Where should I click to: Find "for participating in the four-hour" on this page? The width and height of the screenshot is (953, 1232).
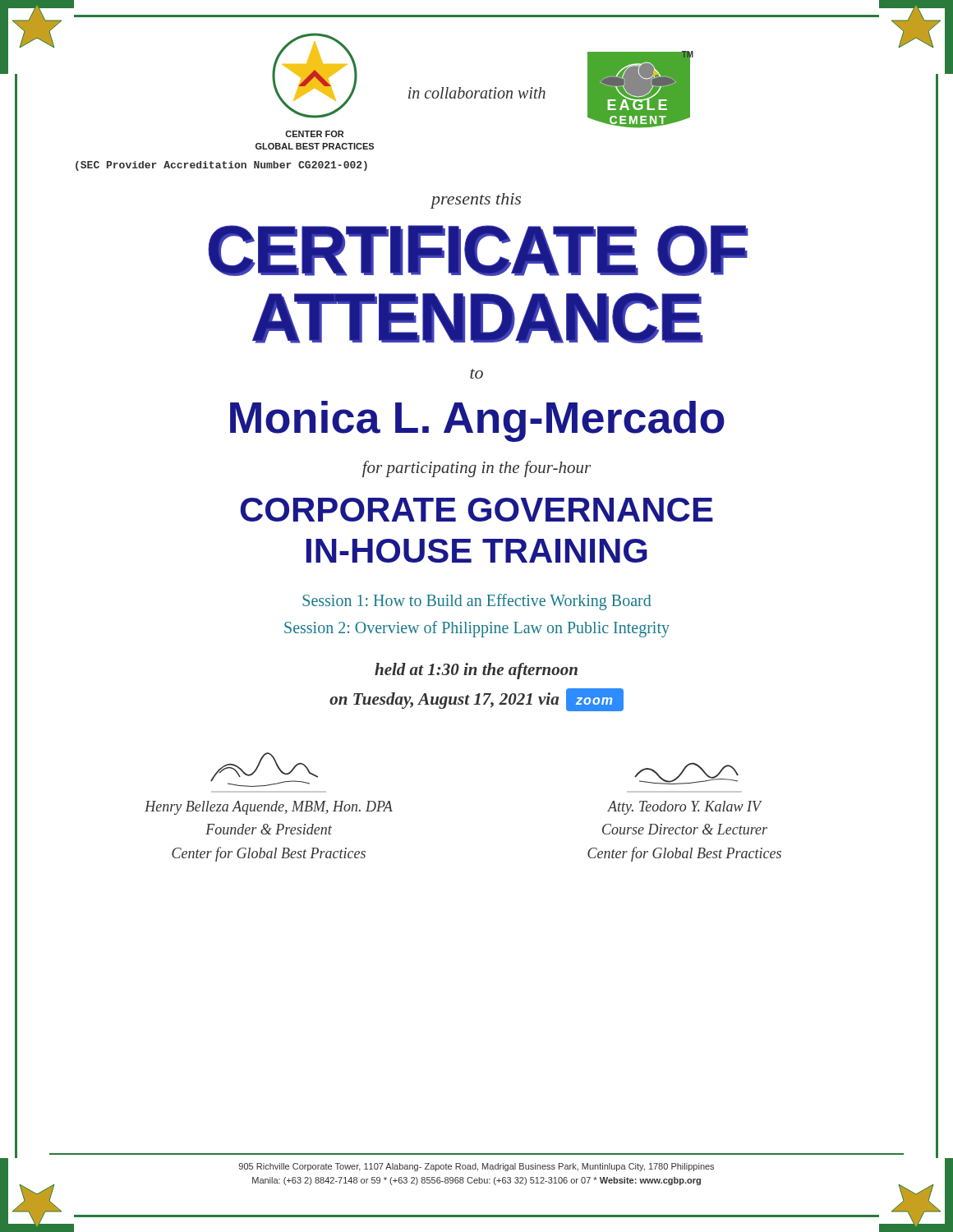[476, 467]
